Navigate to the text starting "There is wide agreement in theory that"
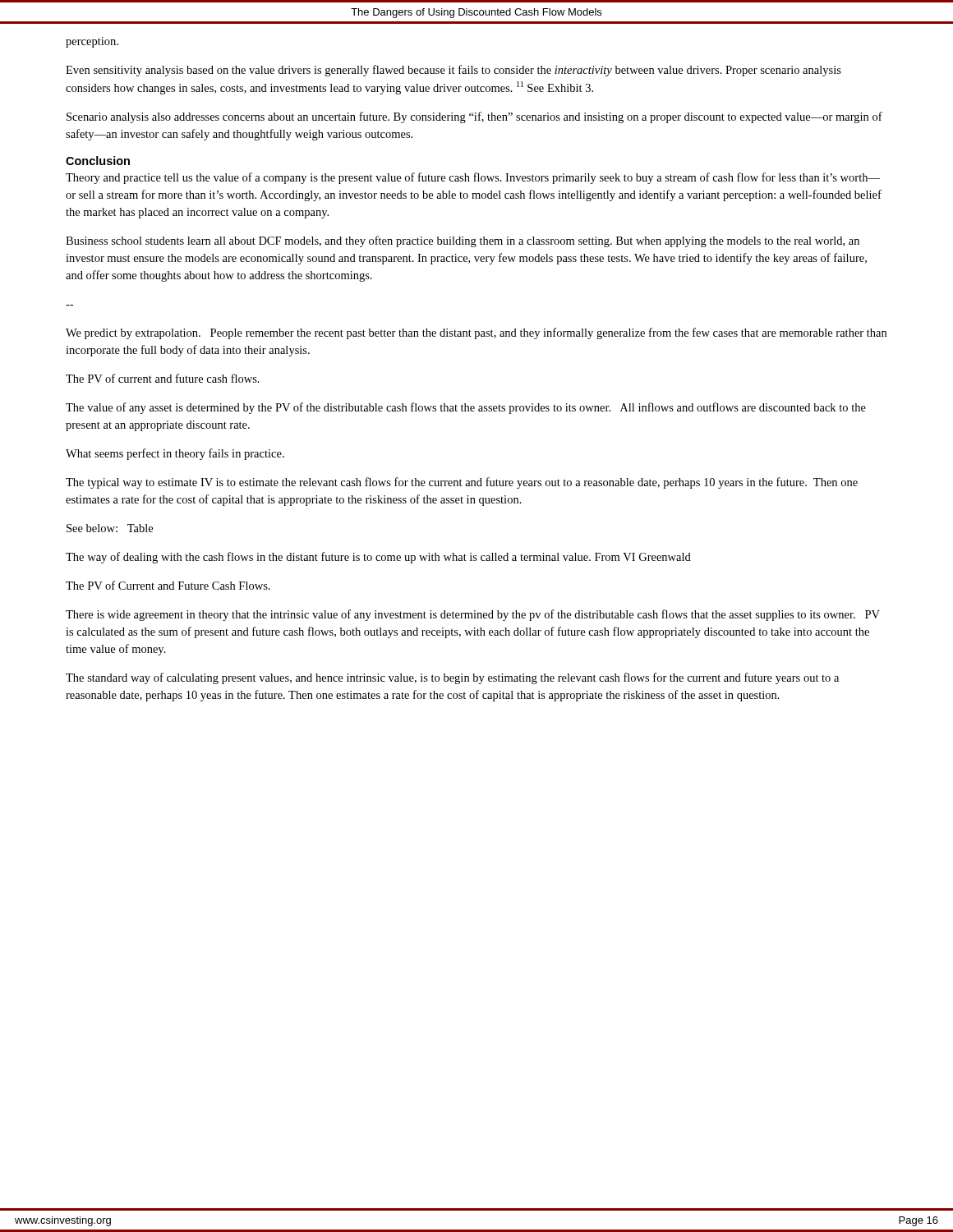Image resolution: width=953 pixels, height=1232 pixels. point(473,632)
